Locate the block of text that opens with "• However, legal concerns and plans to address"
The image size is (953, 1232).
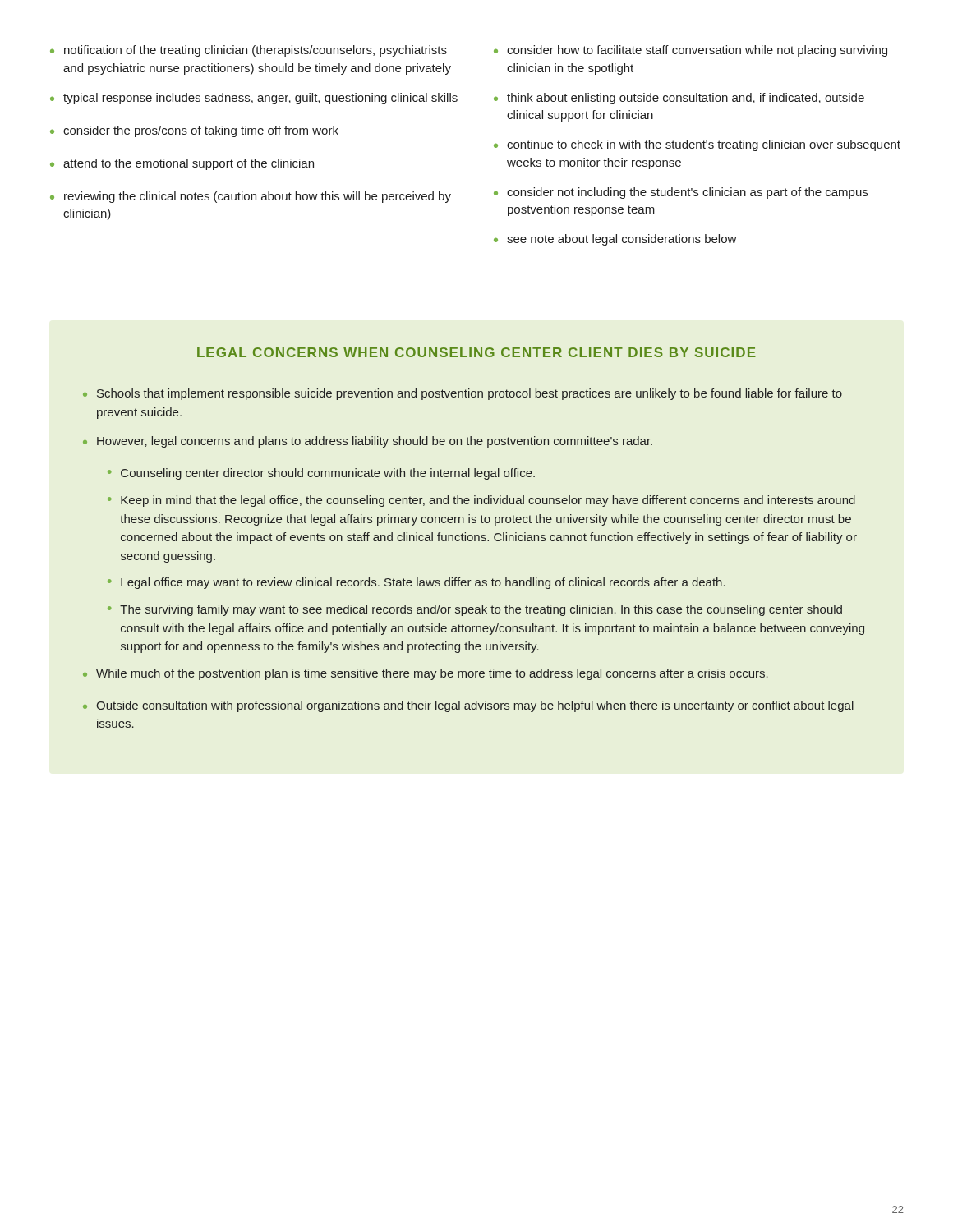476,443
